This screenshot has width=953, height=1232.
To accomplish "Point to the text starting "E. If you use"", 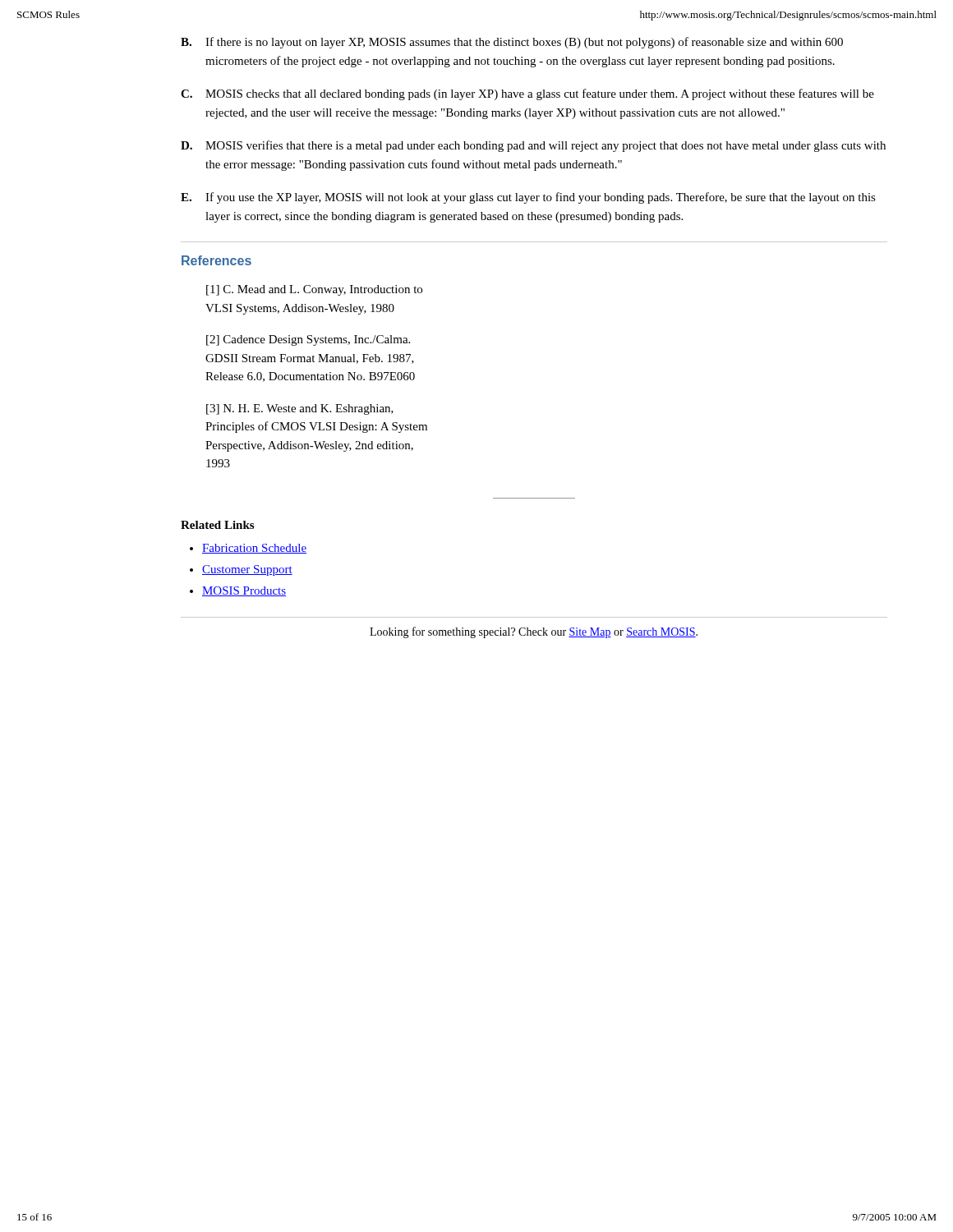I will 534,207.
